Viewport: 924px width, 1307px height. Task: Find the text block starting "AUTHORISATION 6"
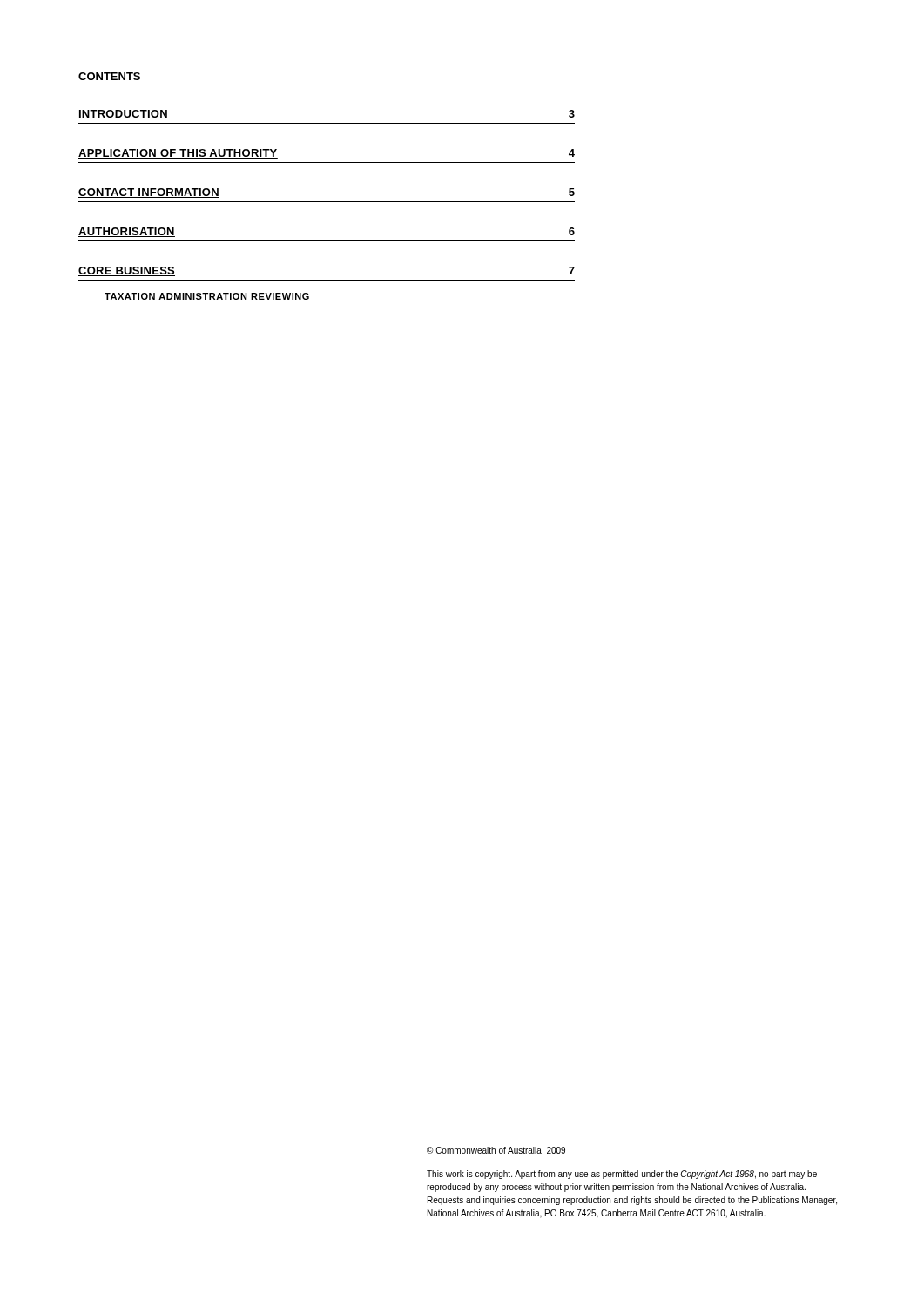(x=327, y=231)
